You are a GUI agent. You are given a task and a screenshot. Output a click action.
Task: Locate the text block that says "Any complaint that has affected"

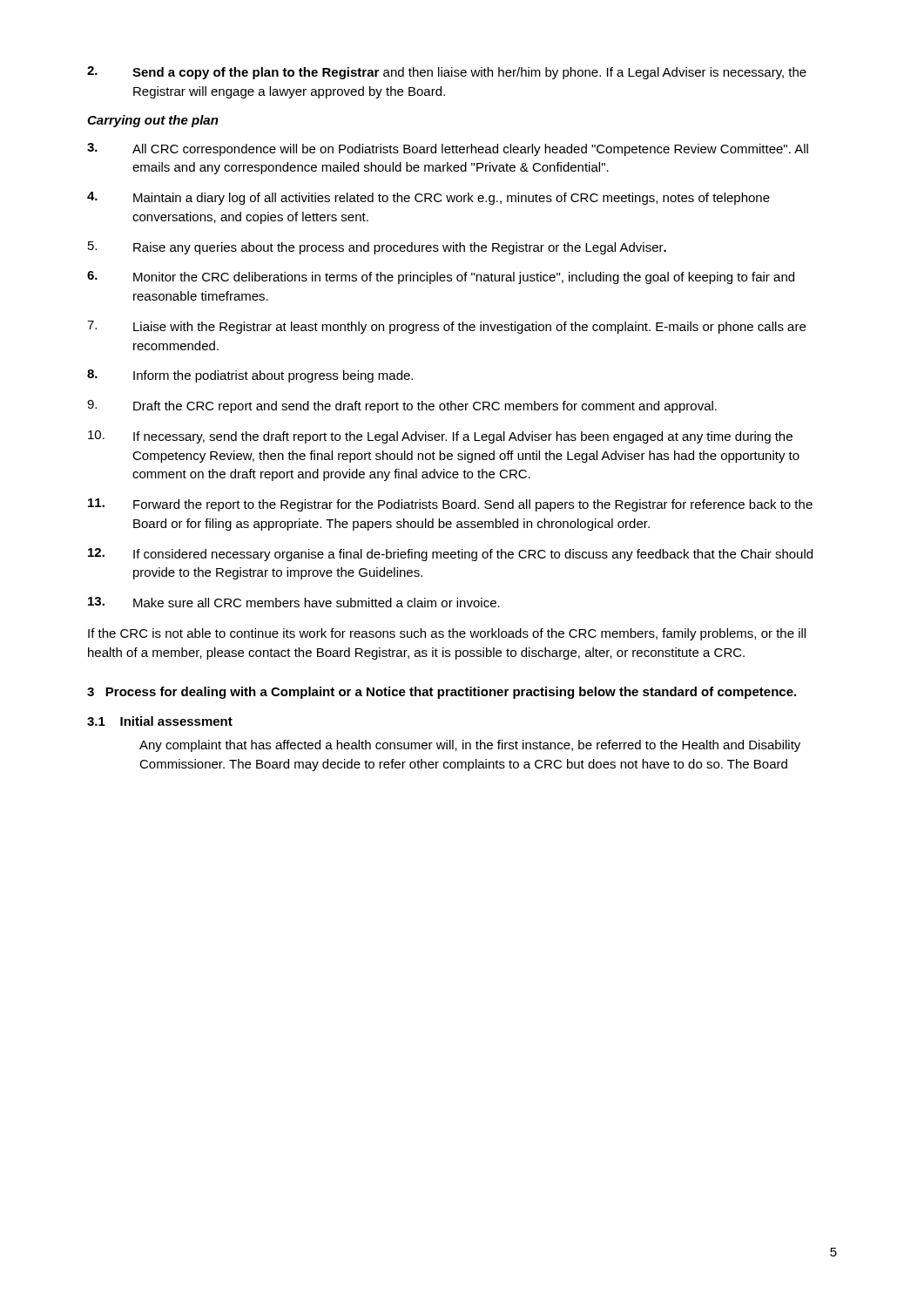pyautogui.click(x=470, y=754)
